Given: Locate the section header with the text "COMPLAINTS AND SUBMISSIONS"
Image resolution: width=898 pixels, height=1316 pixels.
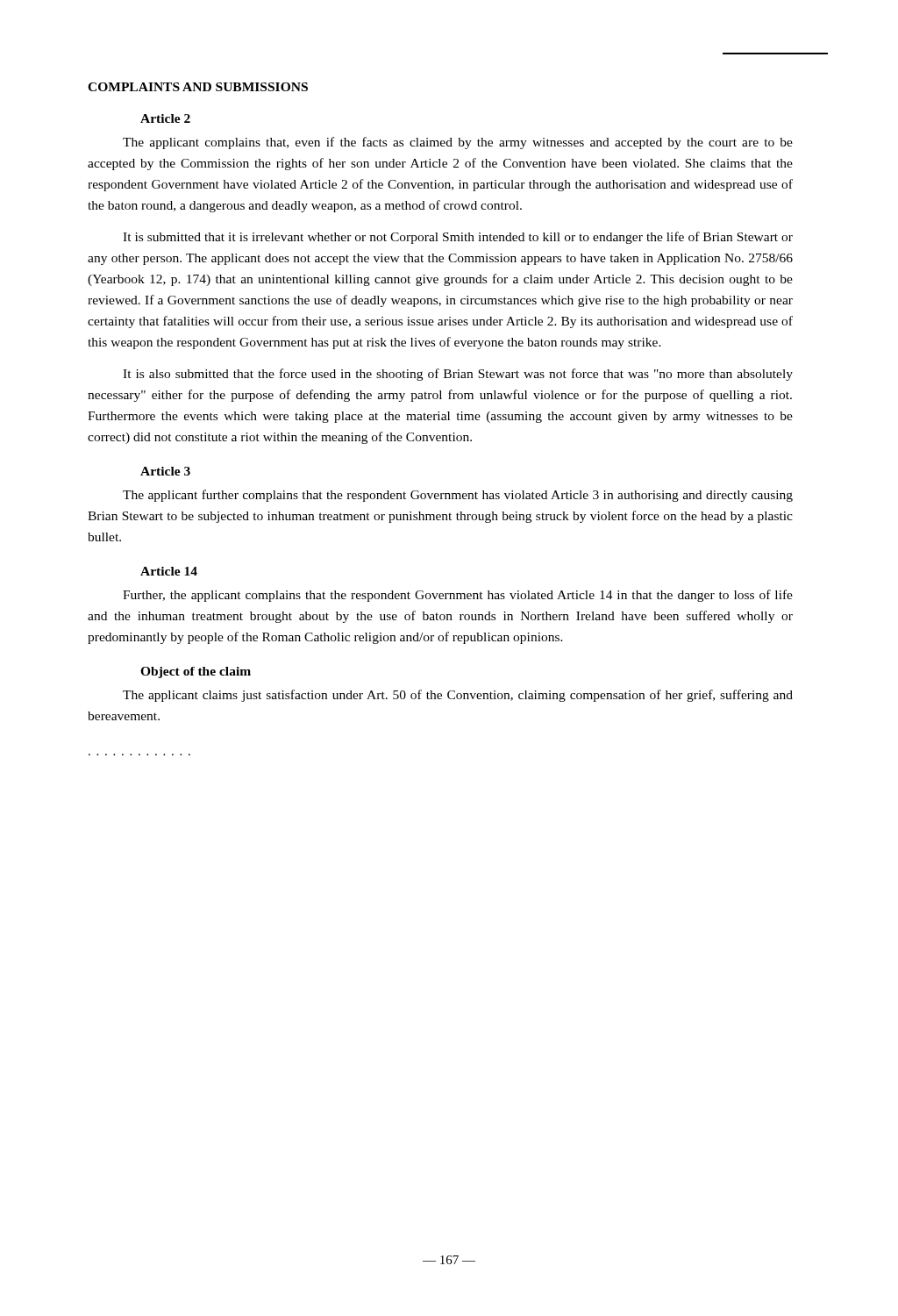Looking at the screenshot, I should (x=198, y=86).
